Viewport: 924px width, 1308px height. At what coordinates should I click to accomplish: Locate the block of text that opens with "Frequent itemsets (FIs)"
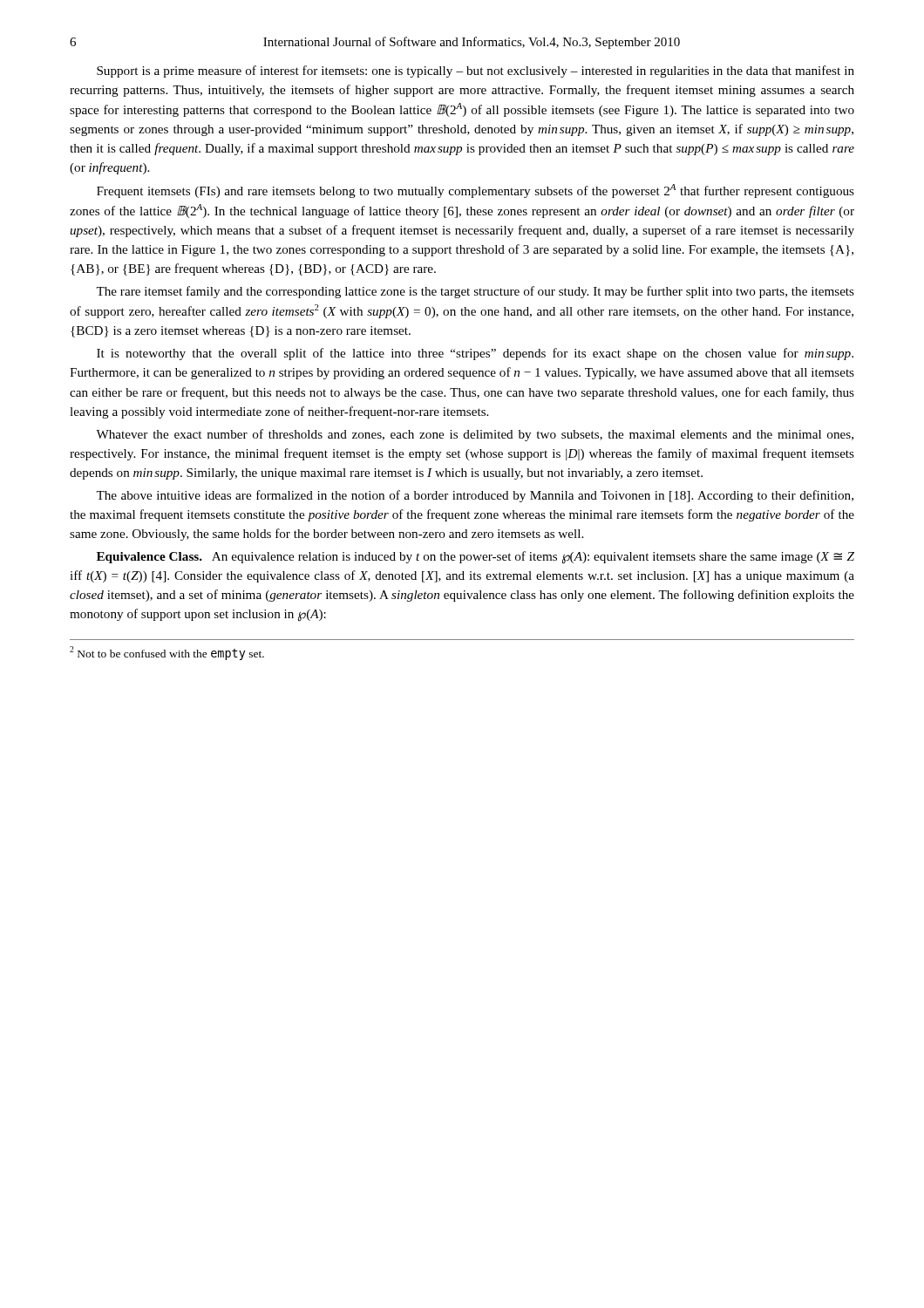click(462, 229)
